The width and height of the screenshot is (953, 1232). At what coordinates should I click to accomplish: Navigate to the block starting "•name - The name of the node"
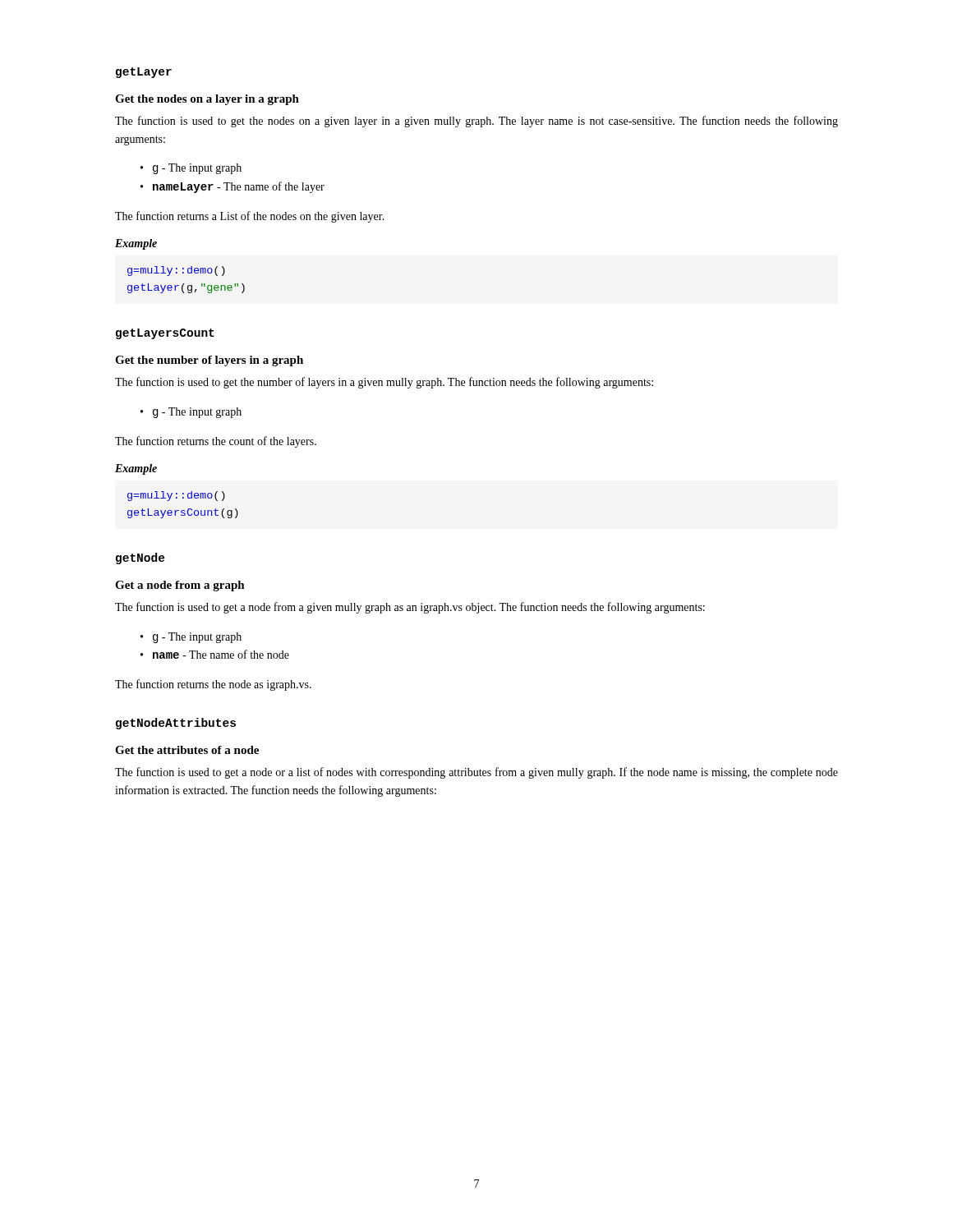(214, 656)
